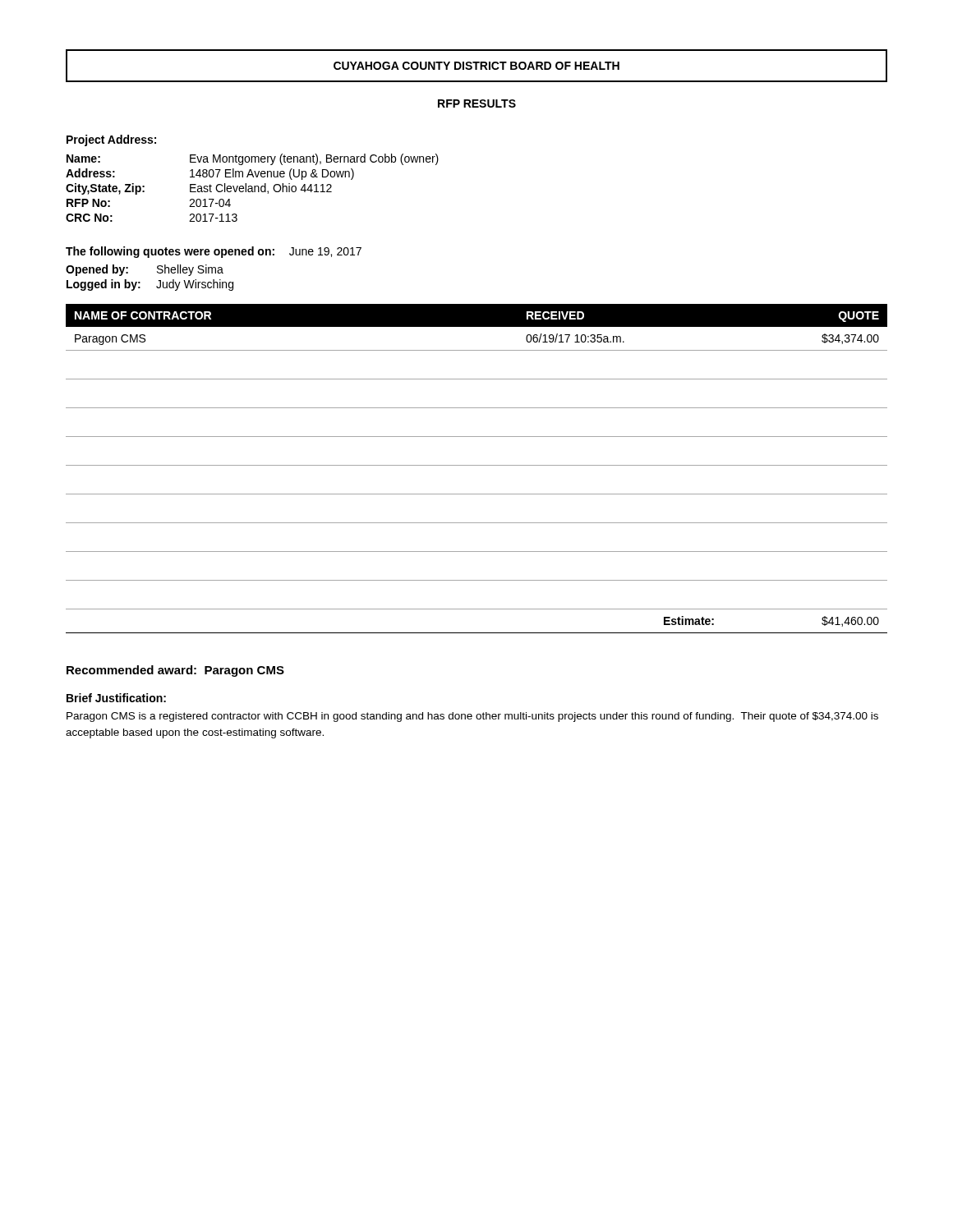Find the table that mentions "Paragon CMS"

[x=476, y=469]
